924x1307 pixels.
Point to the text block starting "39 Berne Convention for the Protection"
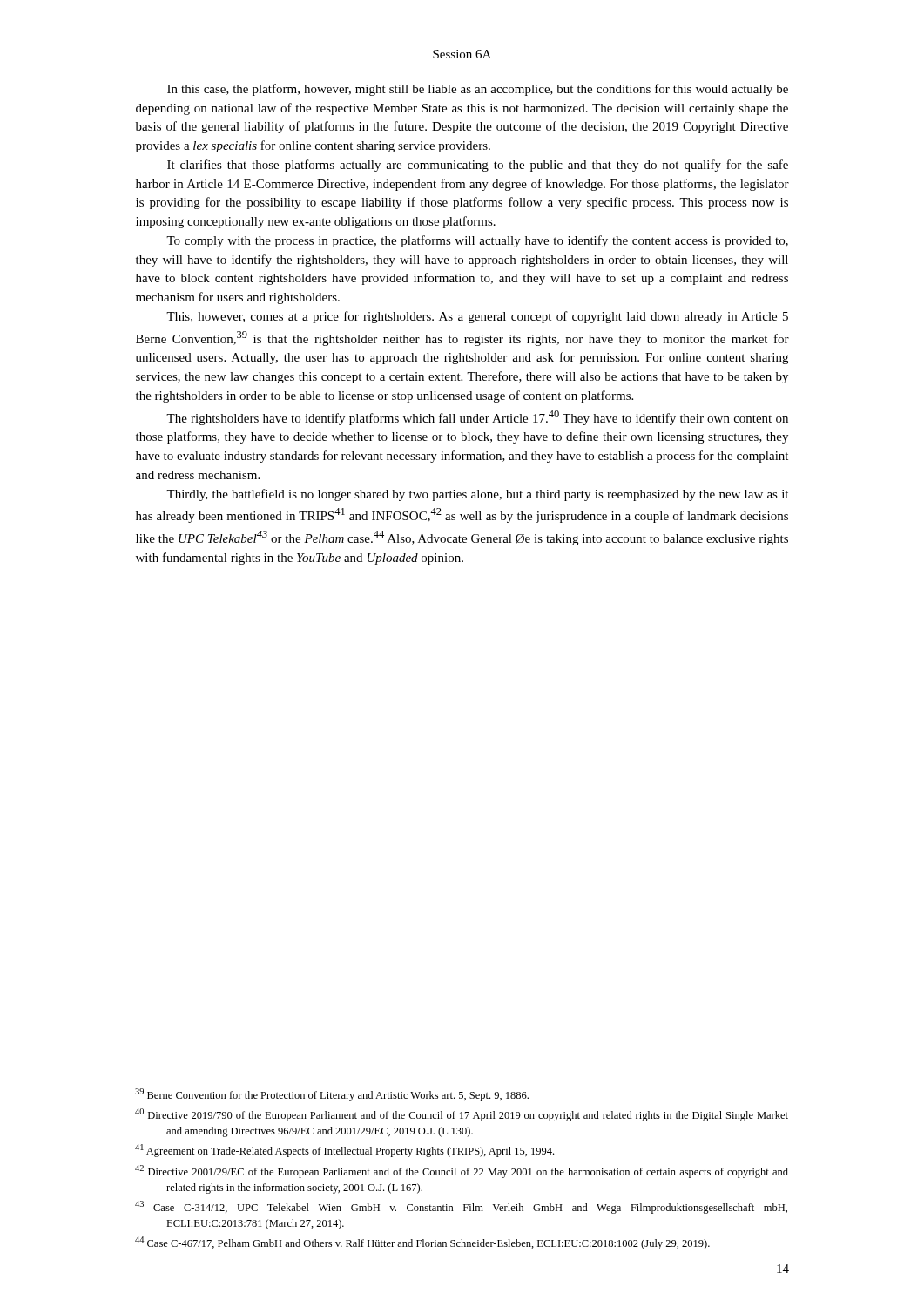click(x=462, y=1094)
